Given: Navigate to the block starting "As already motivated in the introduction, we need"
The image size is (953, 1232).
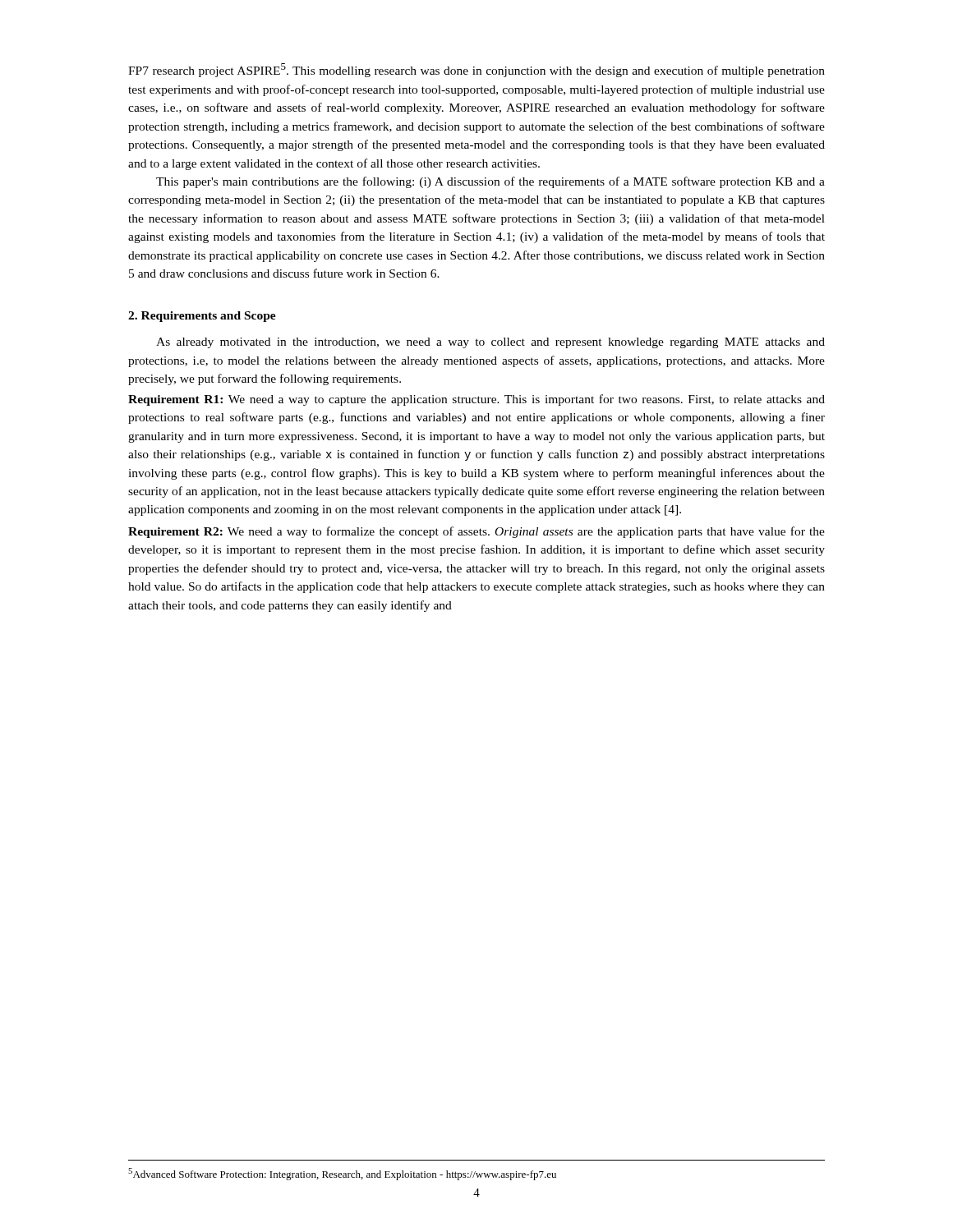Looking at the screenshot, I should tap(476, 361).
